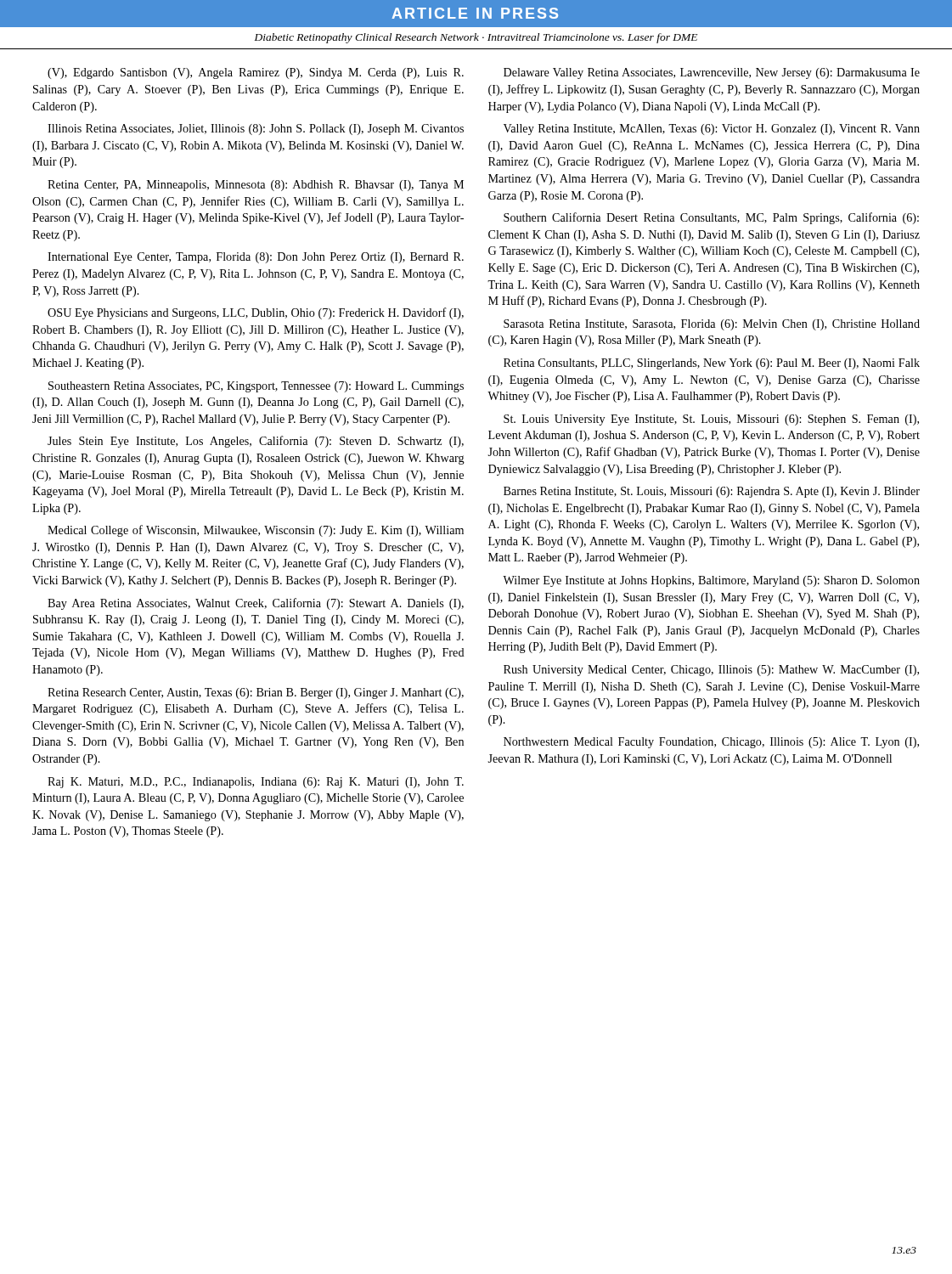Locate the block starting "Bay Area Retina Associates, Walnut Creek, California"
The image size is (952, 1274).
click(x=248, y=637)
